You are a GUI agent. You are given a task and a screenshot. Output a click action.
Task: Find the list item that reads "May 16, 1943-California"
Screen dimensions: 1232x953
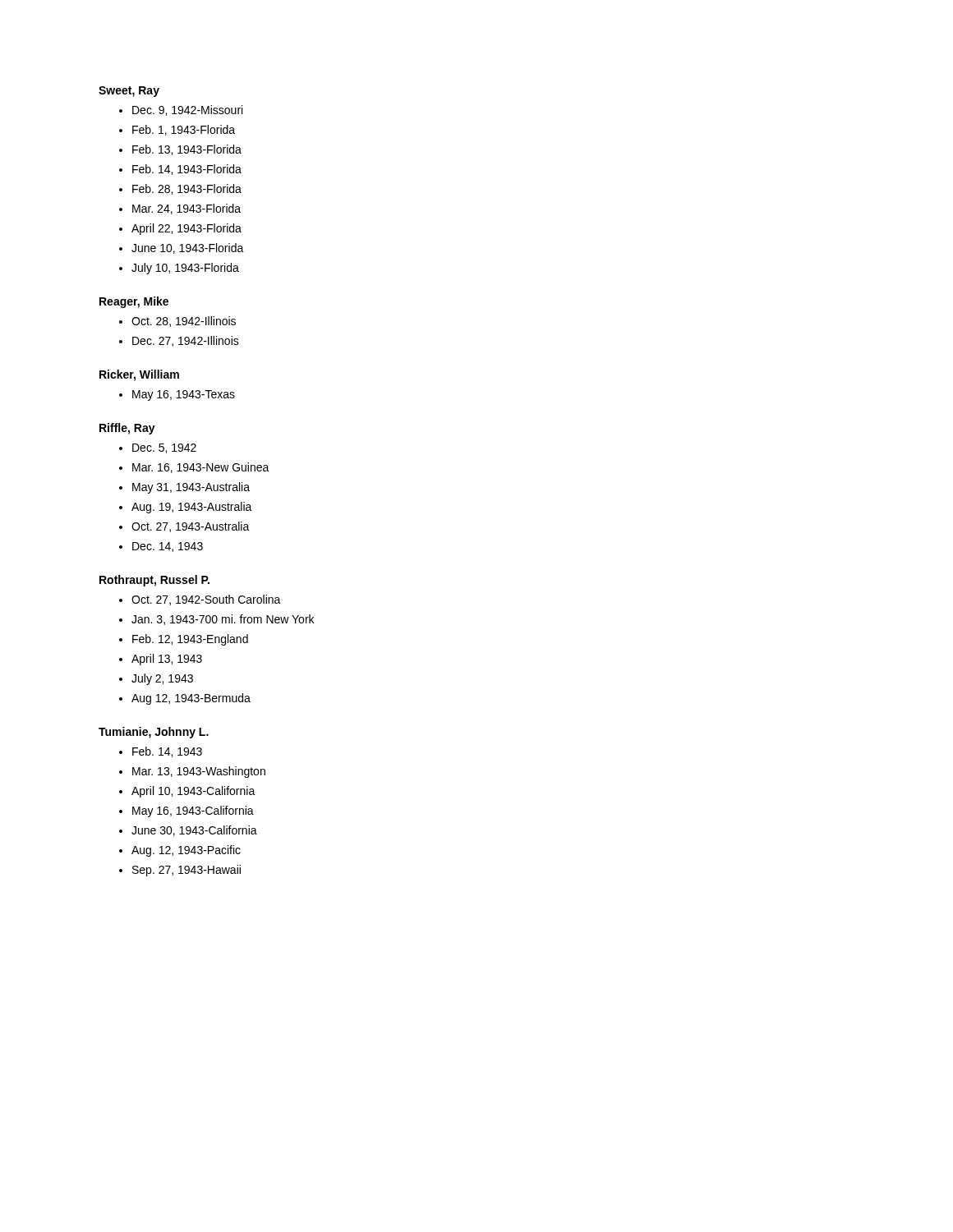point(193,811)
